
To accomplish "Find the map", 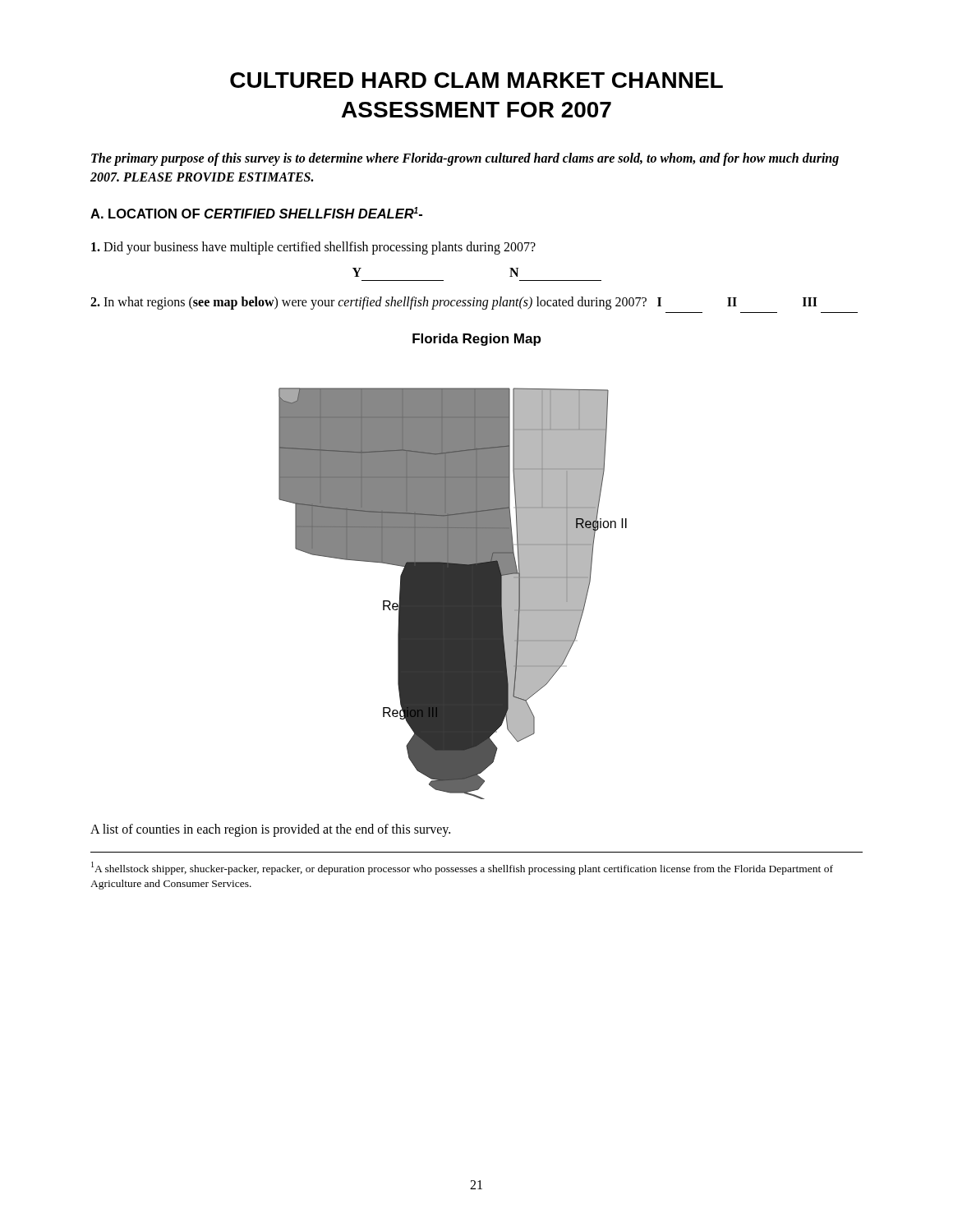I will pyautogui.click(x=476, y=577).
